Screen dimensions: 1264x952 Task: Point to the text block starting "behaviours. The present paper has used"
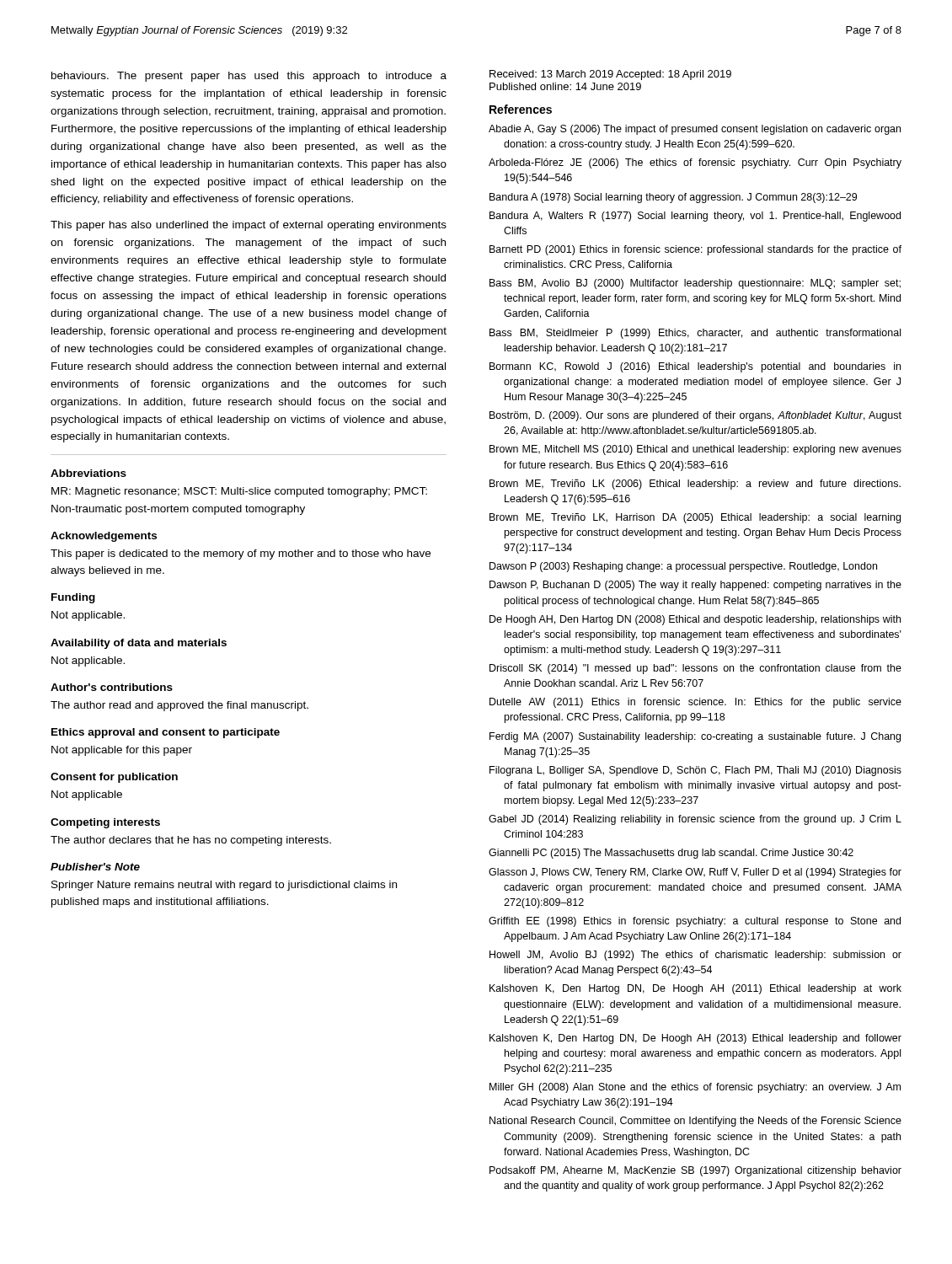(249, 137)
